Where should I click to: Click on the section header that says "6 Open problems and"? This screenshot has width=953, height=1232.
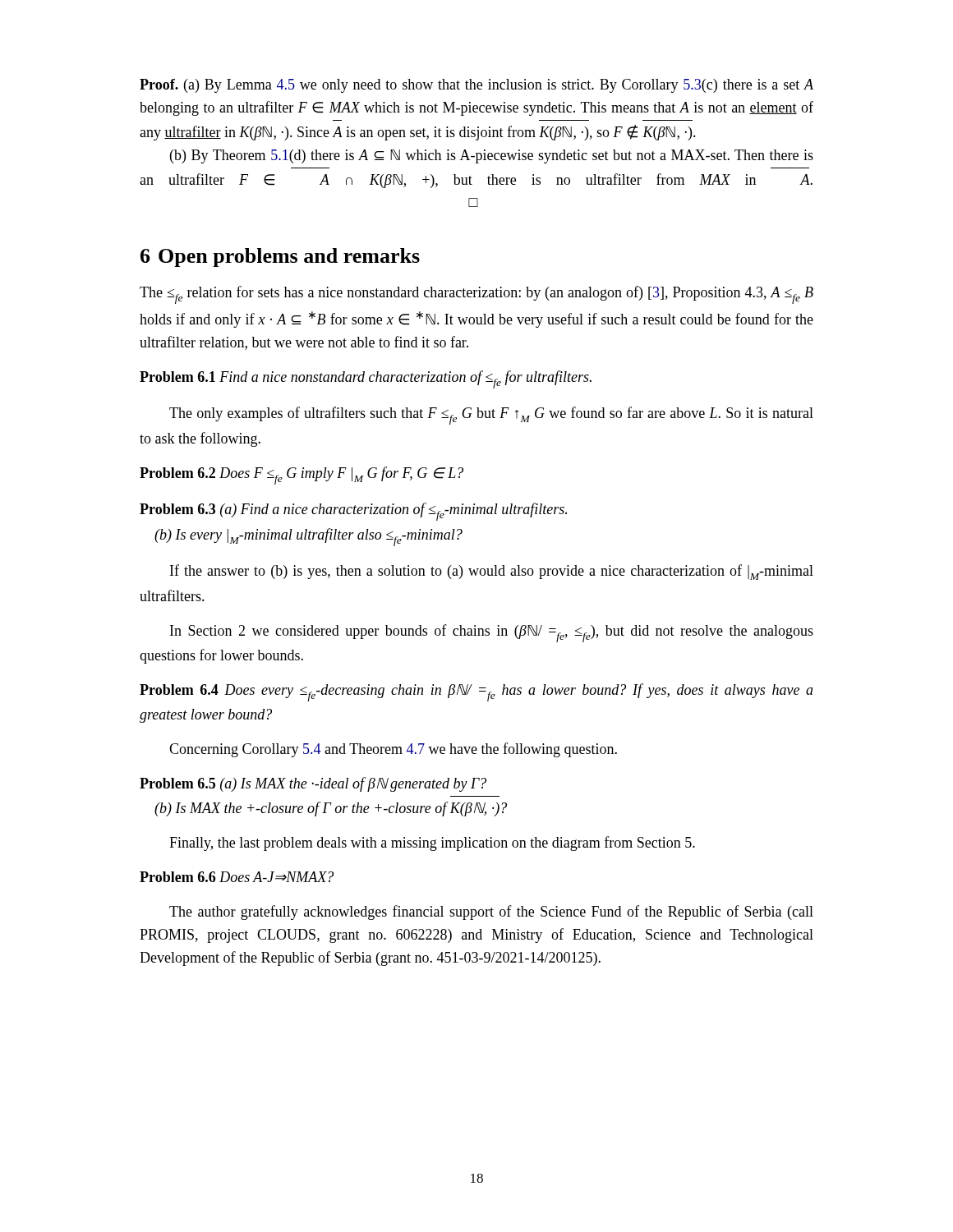pos(280,256)
